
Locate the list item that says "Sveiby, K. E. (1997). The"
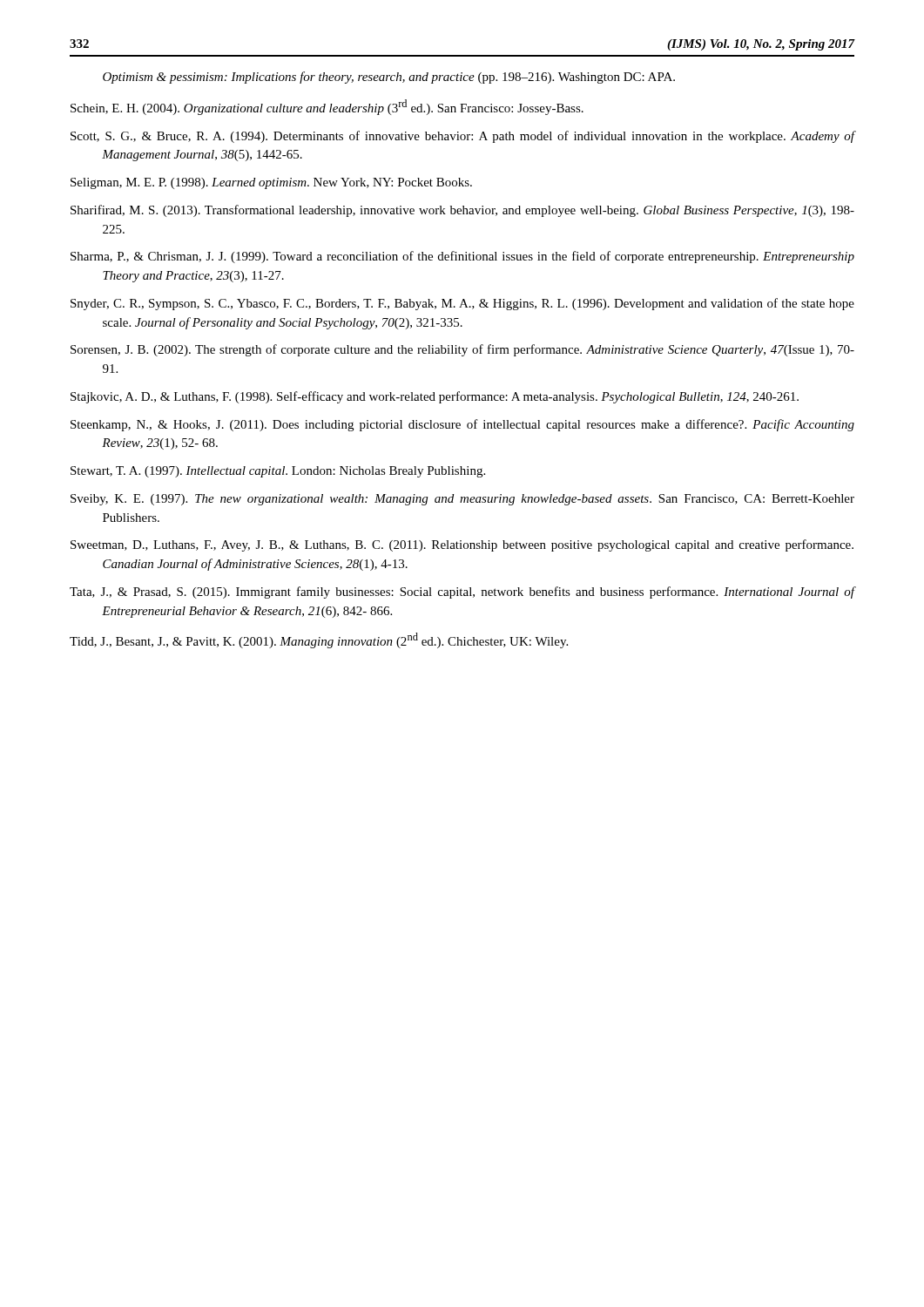pos(462,508)
